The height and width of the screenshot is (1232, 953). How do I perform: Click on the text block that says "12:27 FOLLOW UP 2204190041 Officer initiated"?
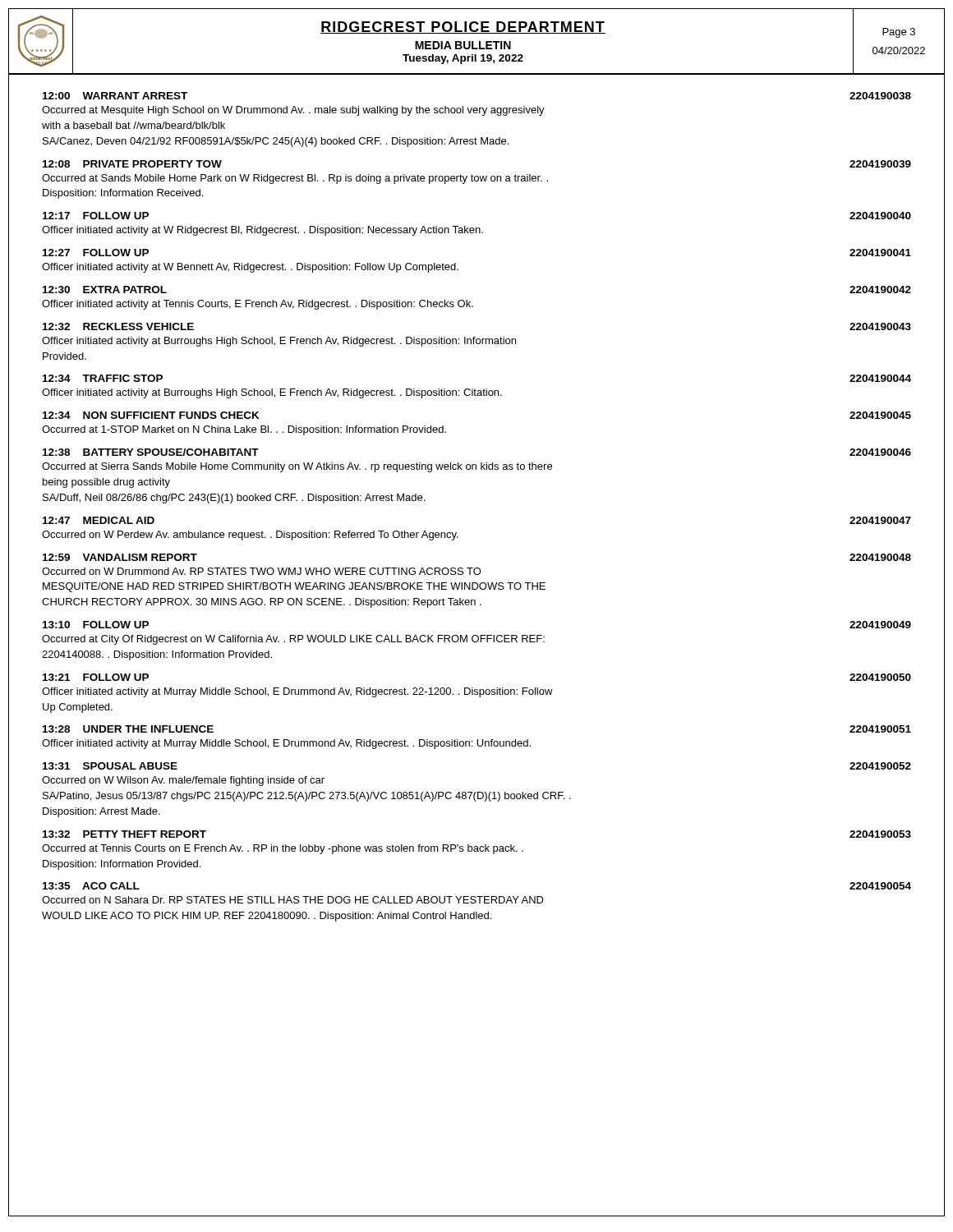56,252
